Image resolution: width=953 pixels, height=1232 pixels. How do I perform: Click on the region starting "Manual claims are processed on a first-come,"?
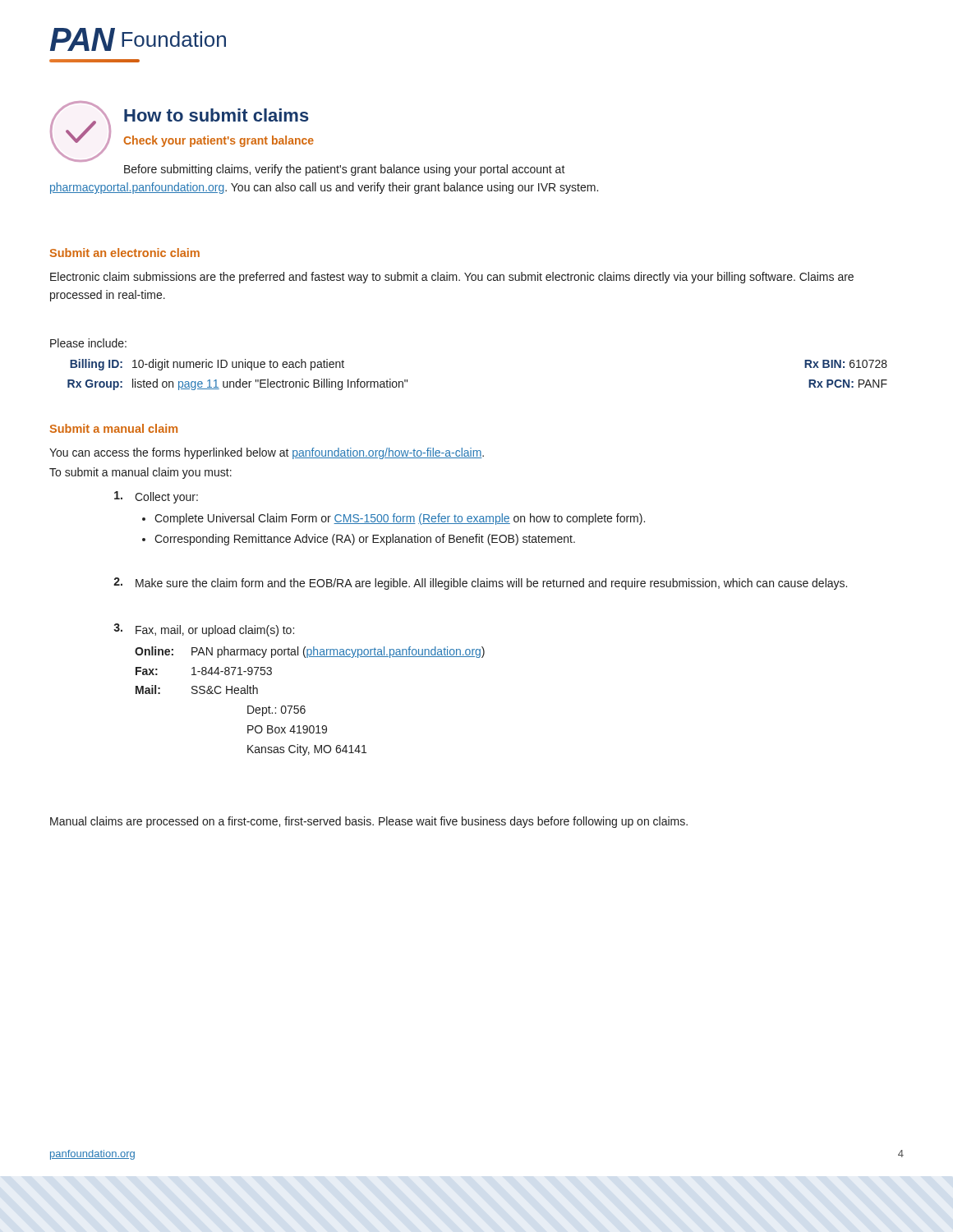point(369,821)
